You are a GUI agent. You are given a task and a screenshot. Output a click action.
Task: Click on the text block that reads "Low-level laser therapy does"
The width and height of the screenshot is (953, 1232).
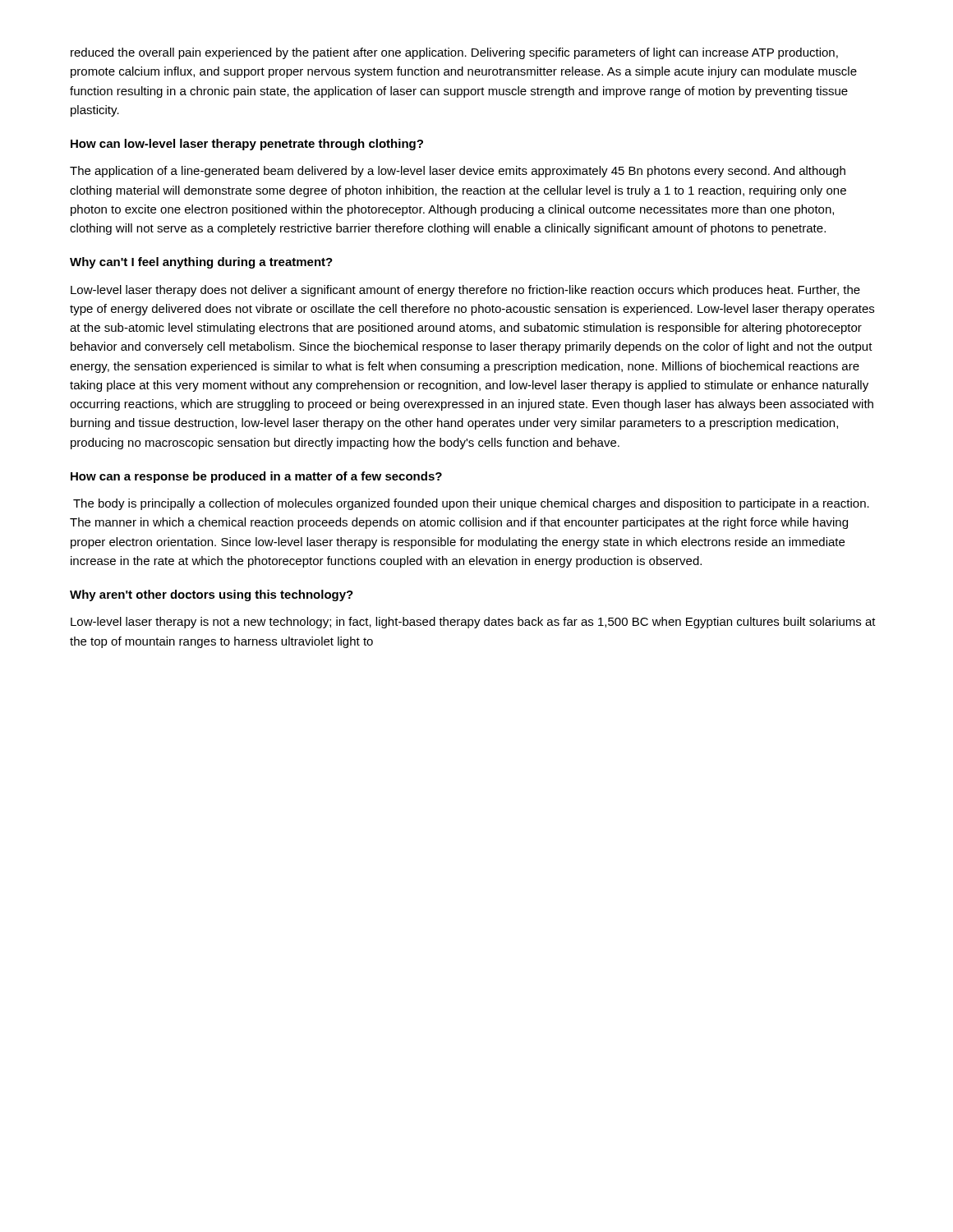[x=472, y=365]
